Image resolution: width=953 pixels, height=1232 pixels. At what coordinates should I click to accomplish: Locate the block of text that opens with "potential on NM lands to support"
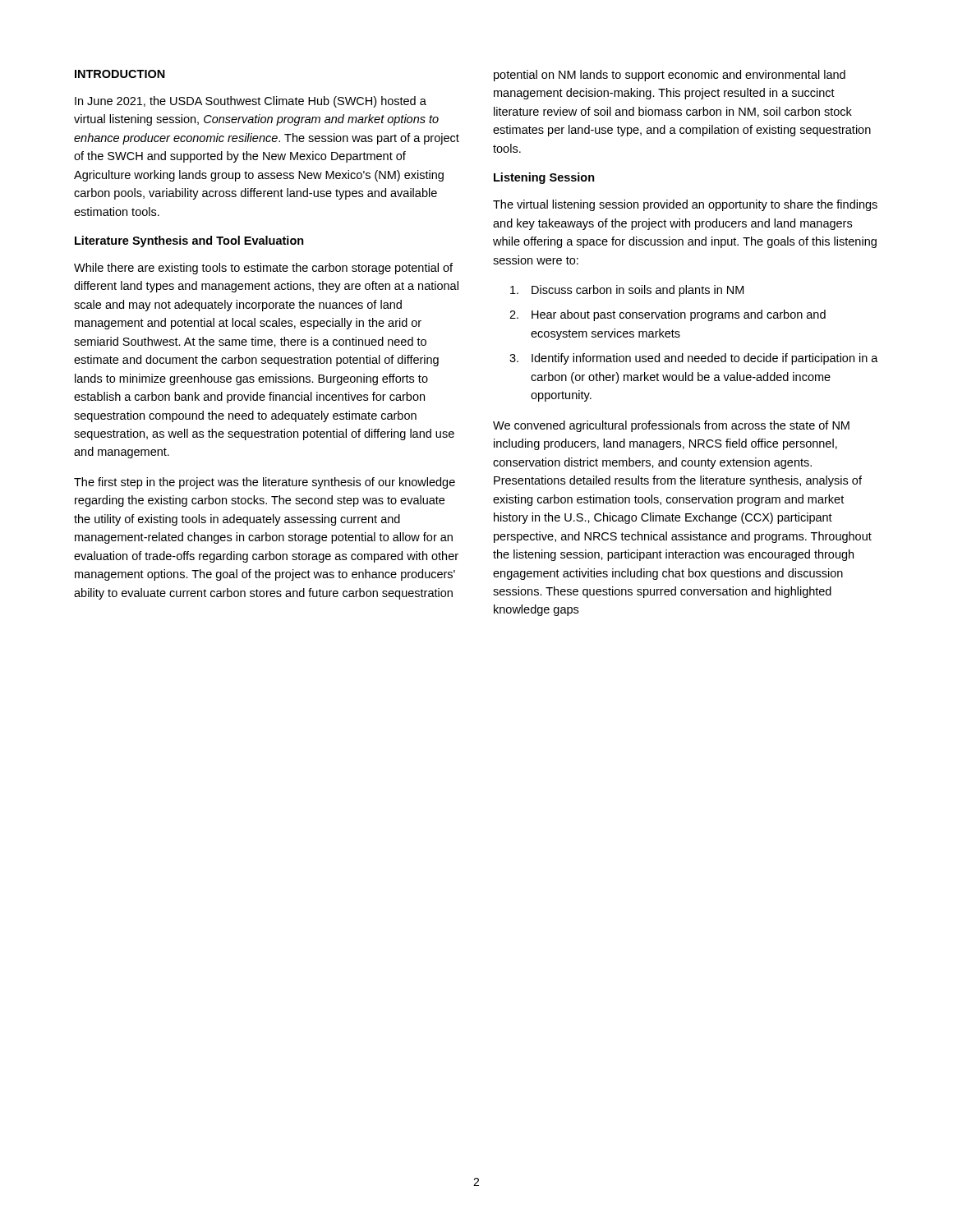(x=682, y=112)
